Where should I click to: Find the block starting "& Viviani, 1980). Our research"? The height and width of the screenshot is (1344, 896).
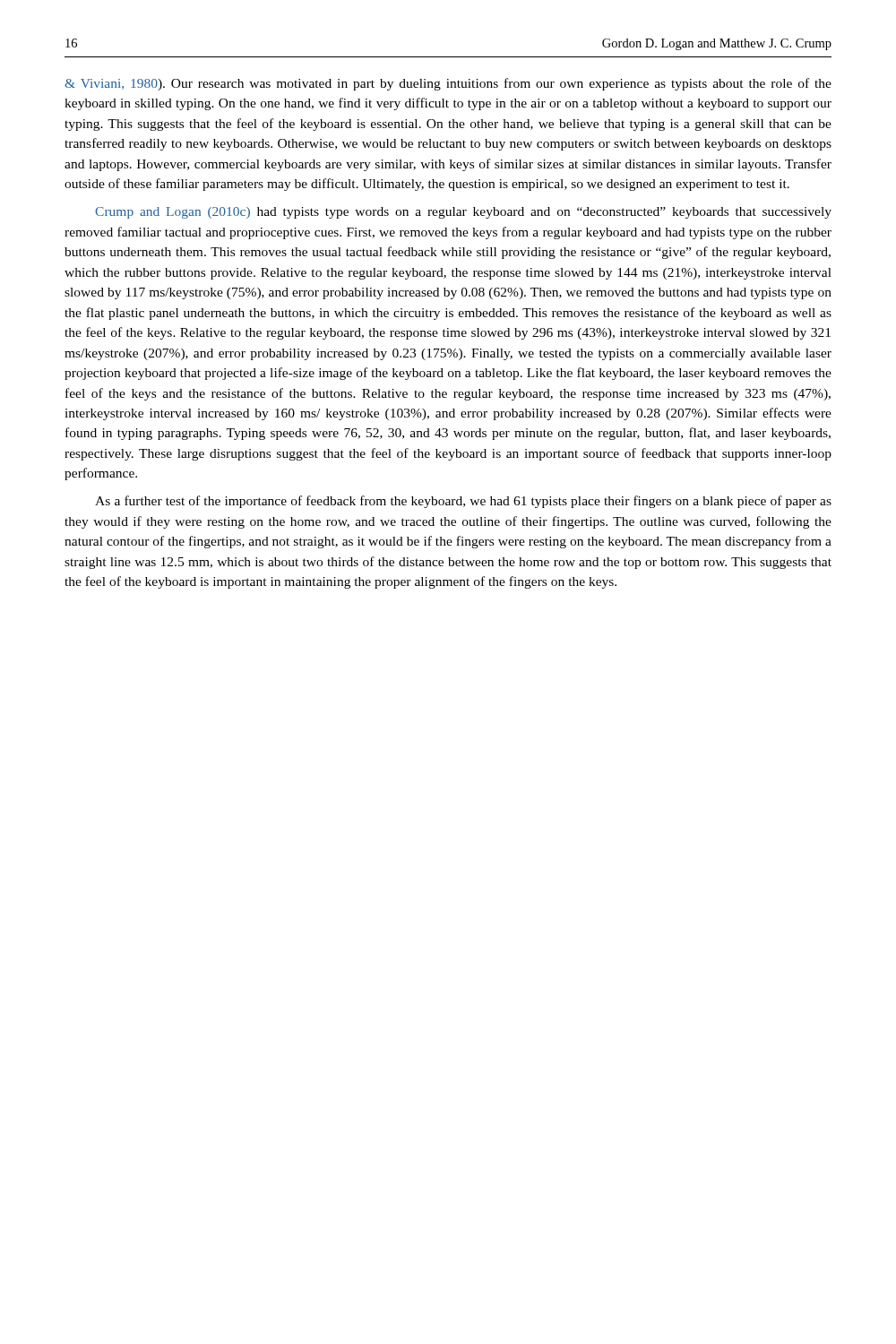[x=448, y=134]
